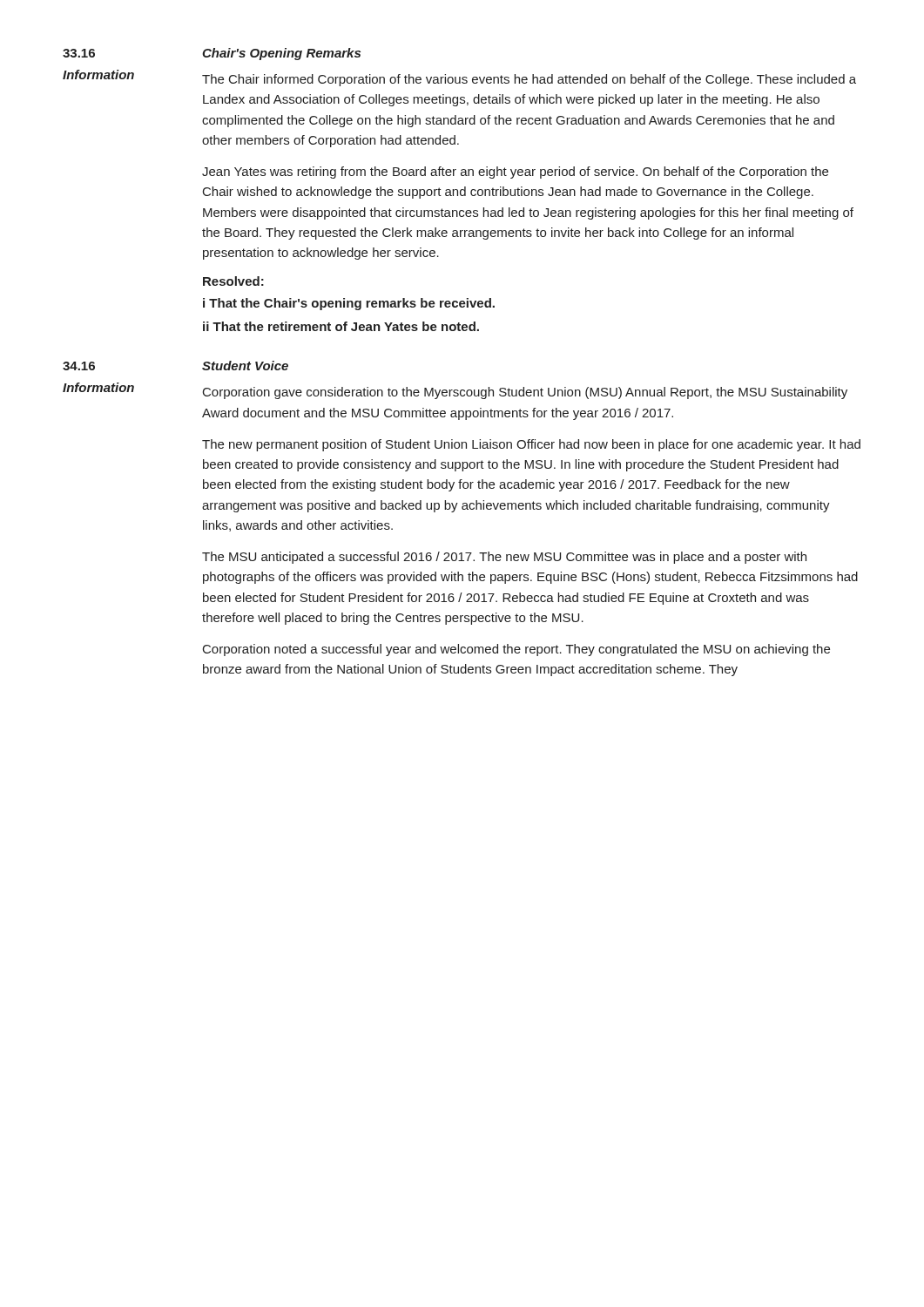Locate the block of text that opens with "i That the Chair's"
The height and width of the screenshot is (1307, 924).
coord(349,303)
